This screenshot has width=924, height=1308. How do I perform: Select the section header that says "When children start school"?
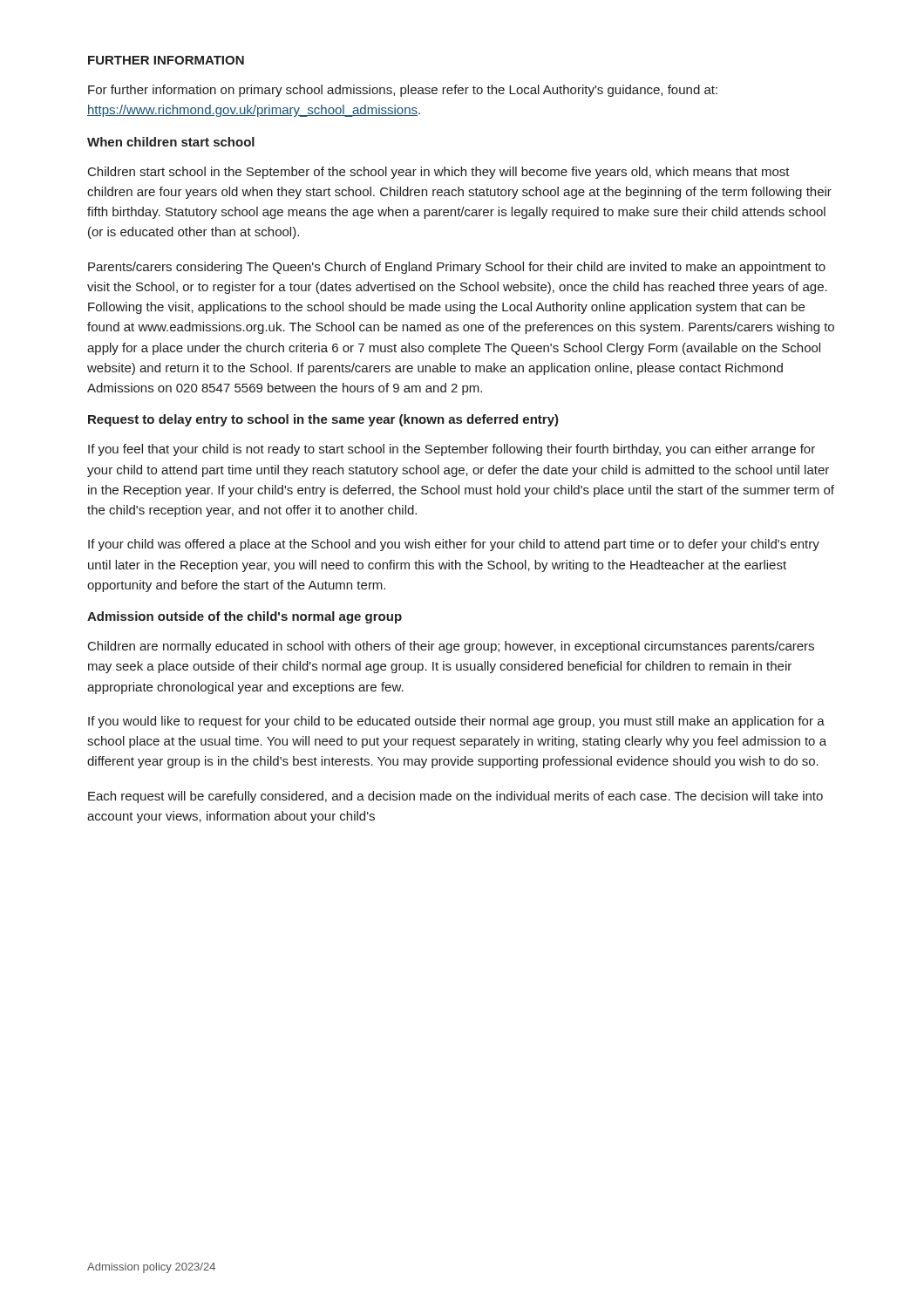[x=171, y=141]
